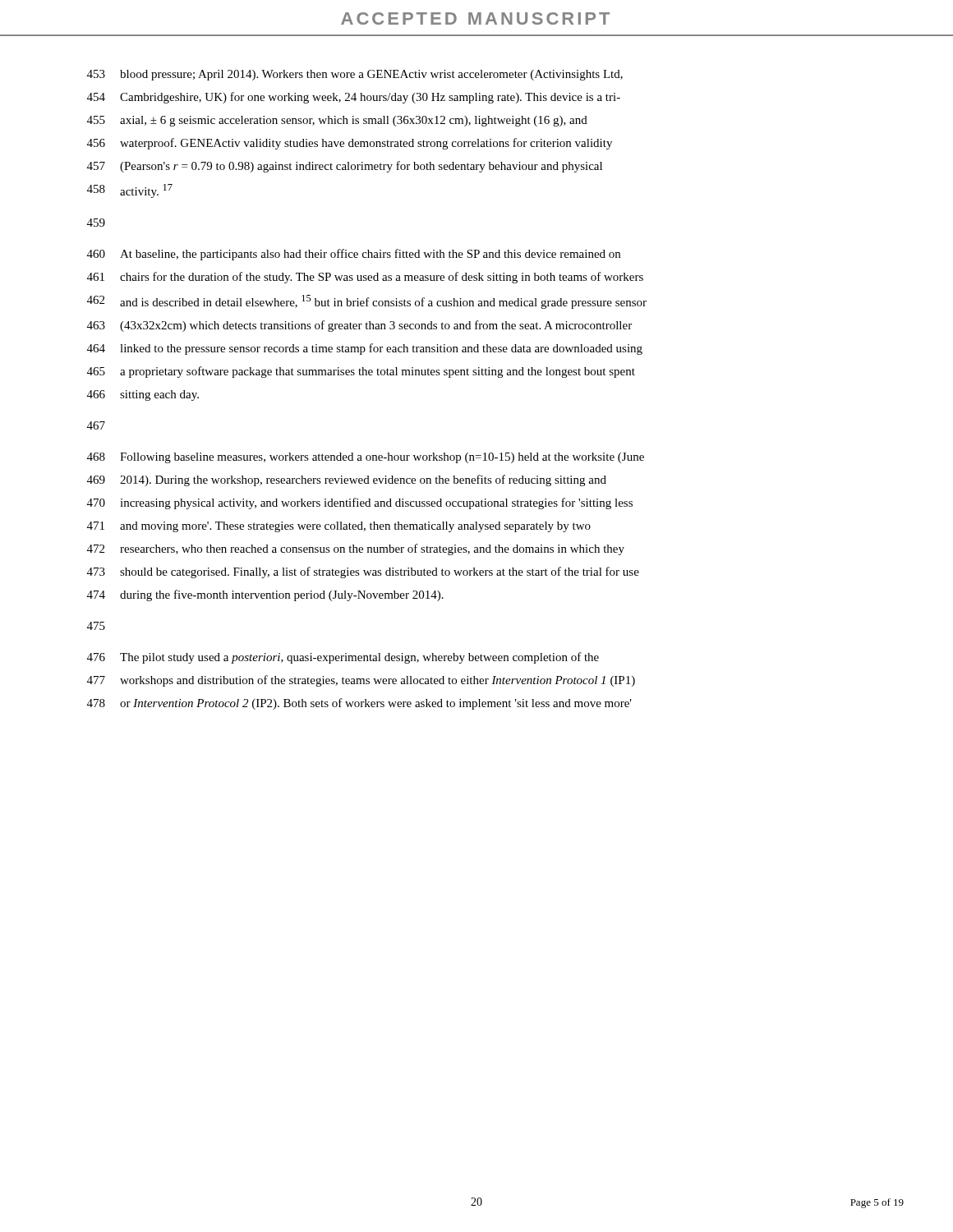Locate the text block that reads "455 axial, ± 6 g seismic acceleration sensor,"

click(476, 120)
